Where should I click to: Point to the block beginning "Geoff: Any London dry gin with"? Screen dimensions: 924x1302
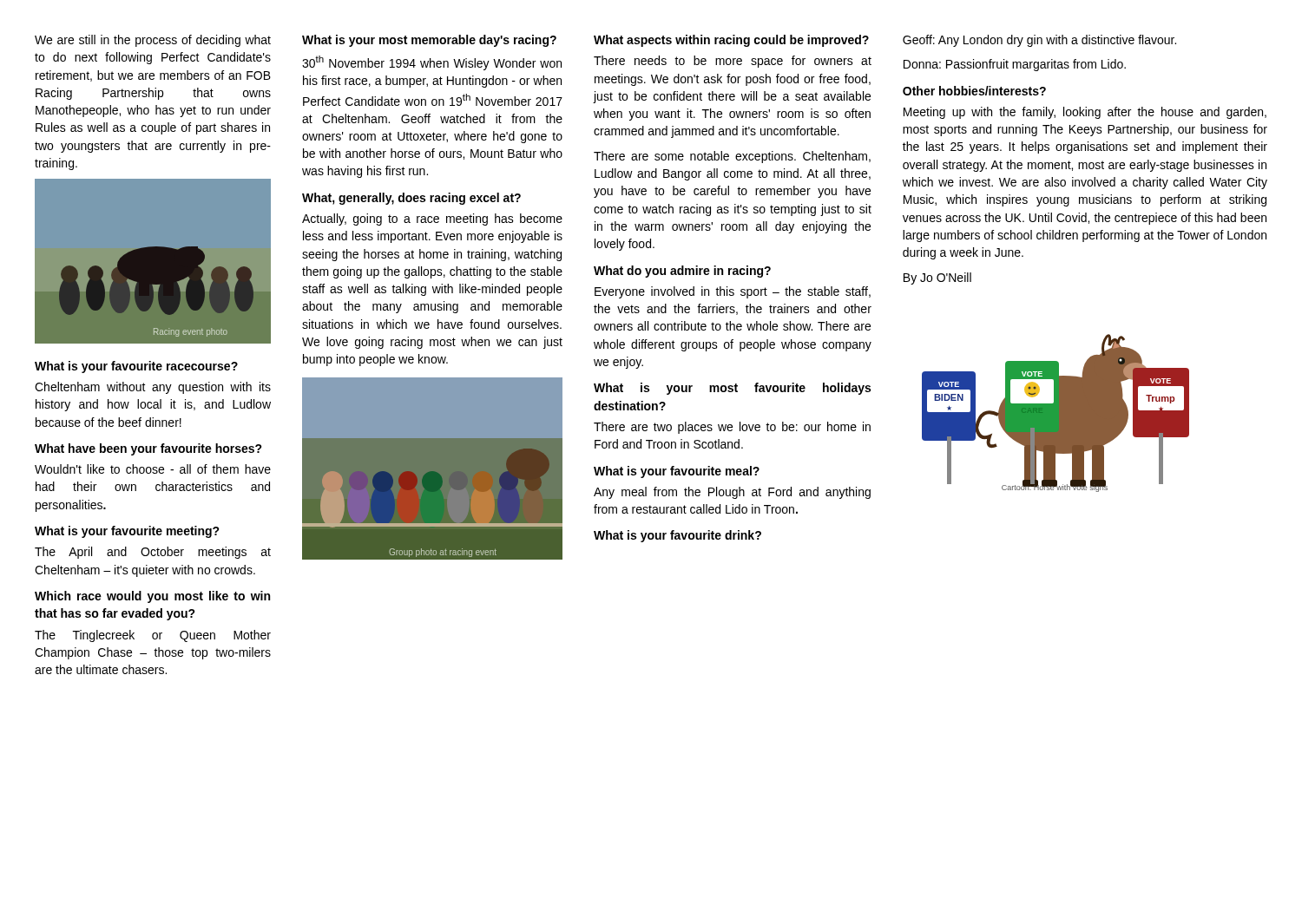[1085, 40]
